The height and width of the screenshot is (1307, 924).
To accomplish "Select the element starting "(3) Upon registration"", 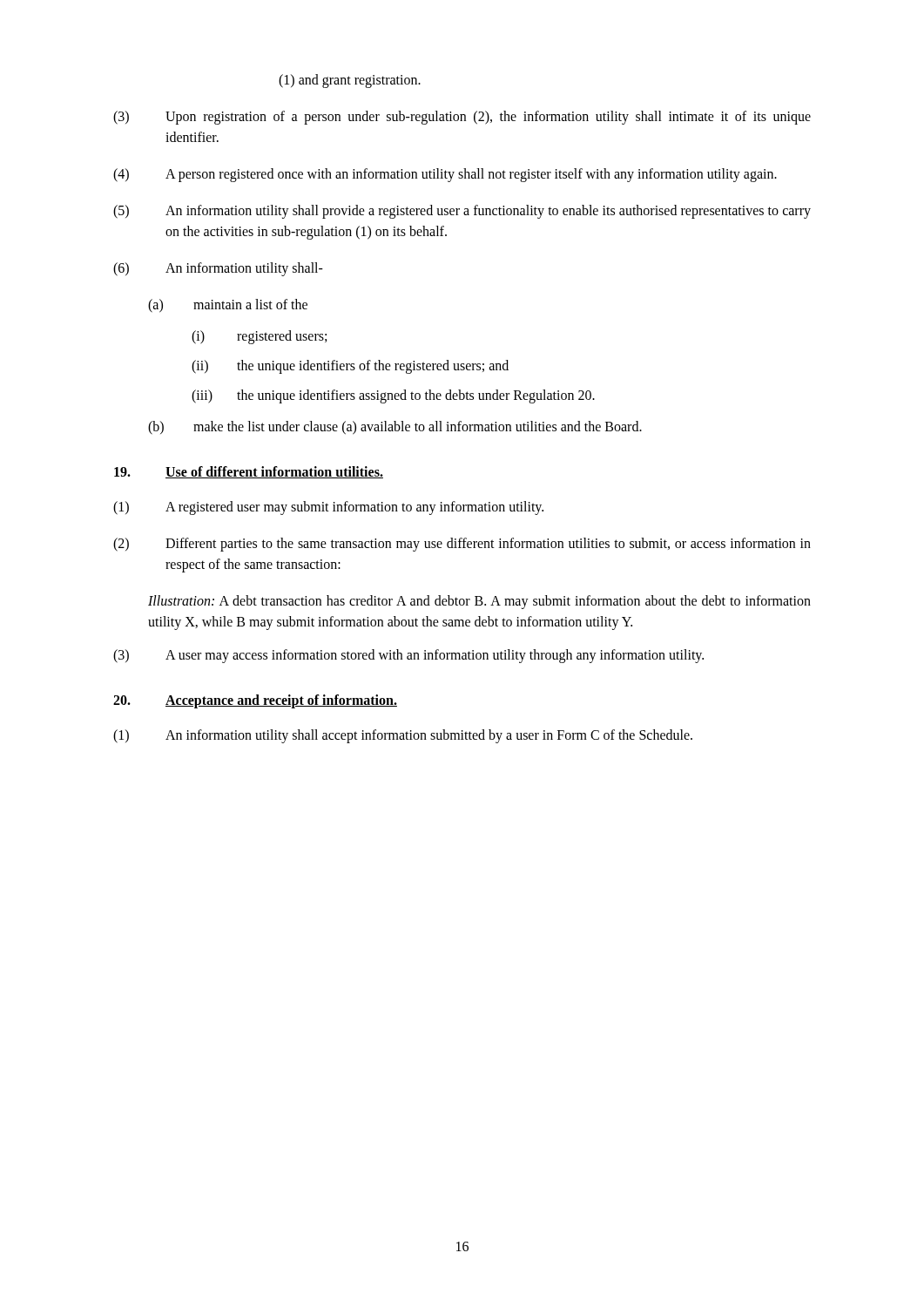I will pos(462,127).
